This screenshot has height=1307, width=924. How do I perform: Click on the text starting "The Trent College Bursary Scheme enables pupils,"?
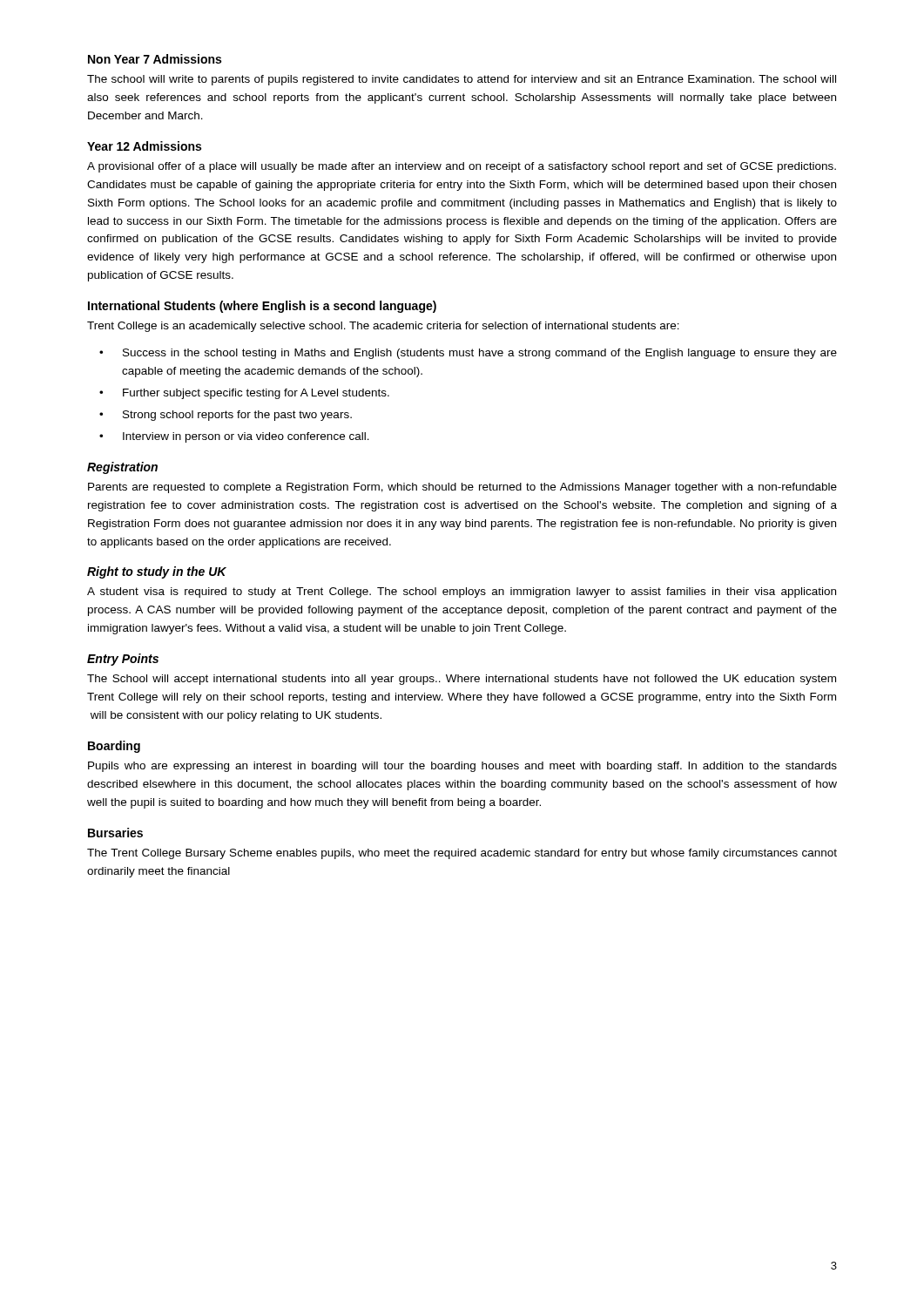click(x=462, y=862)
